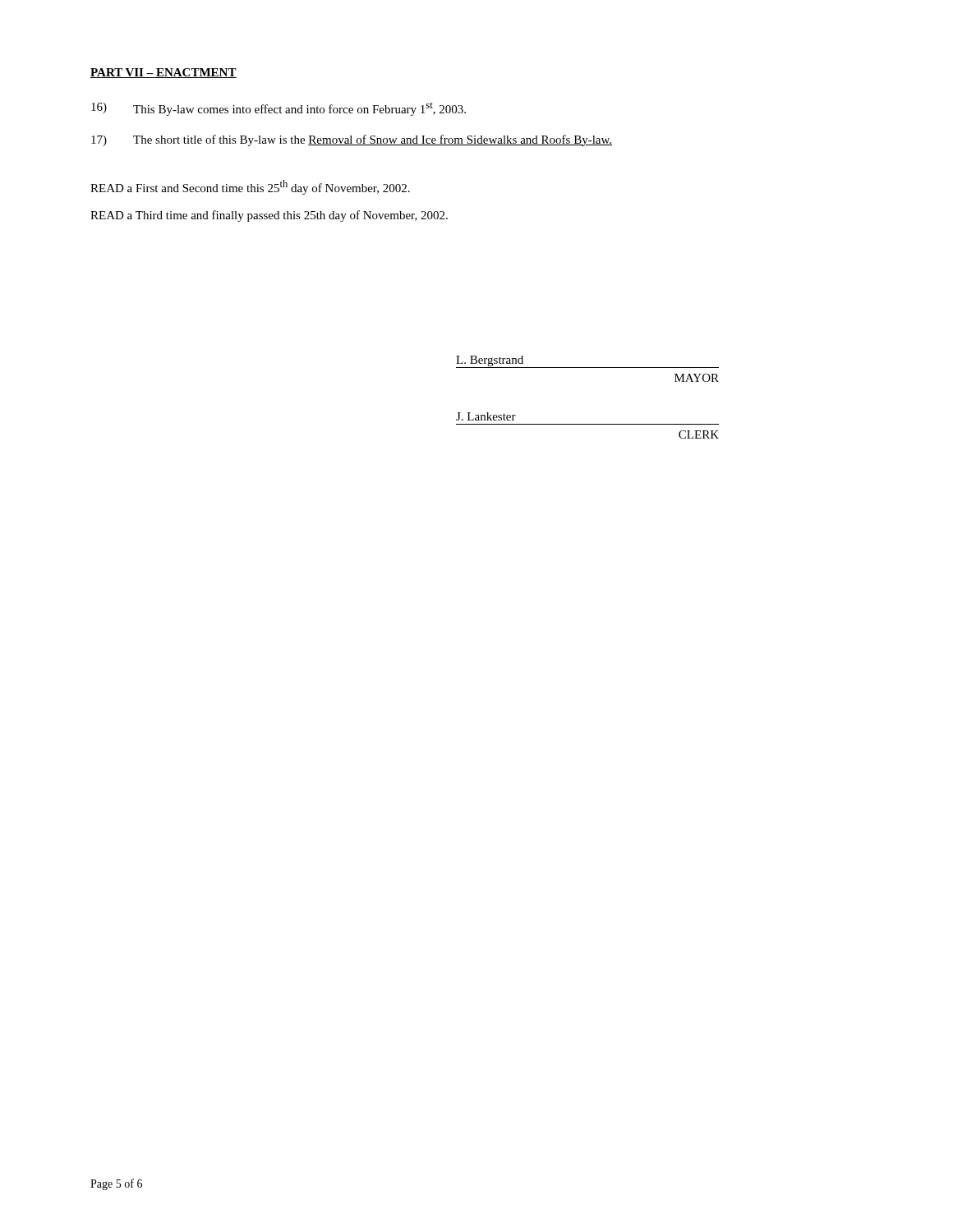Locate the block starting "J. Lankester CLERK"
Viewport: 953px width, 1232px height.
pos(587,426)
